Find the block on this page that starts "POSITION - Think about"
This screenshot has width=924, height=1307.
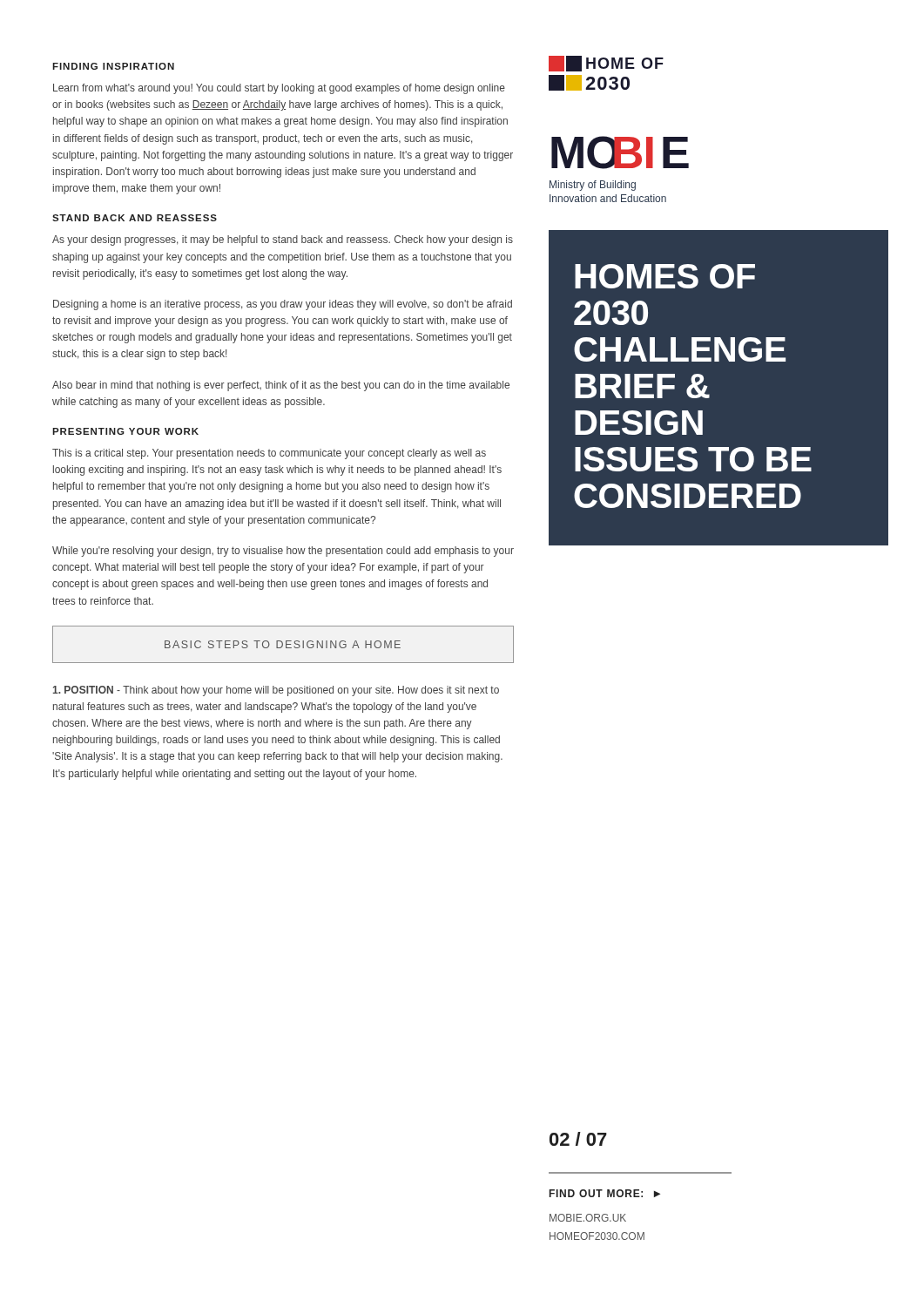pyautogui.click(x=278, y=732)
